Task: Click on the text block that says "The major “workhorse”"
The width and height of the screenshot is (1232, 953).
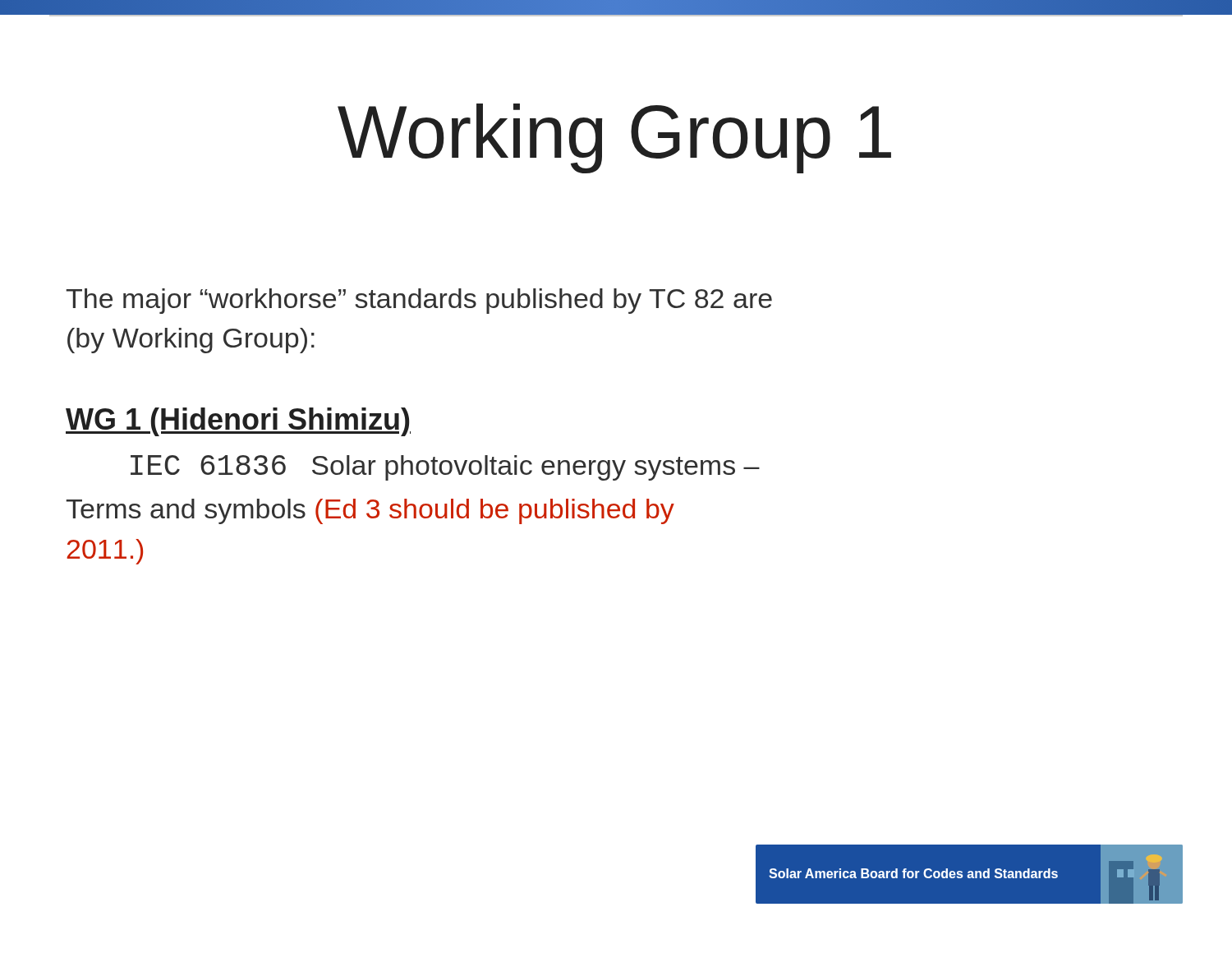Action: (x=419, y=318)
